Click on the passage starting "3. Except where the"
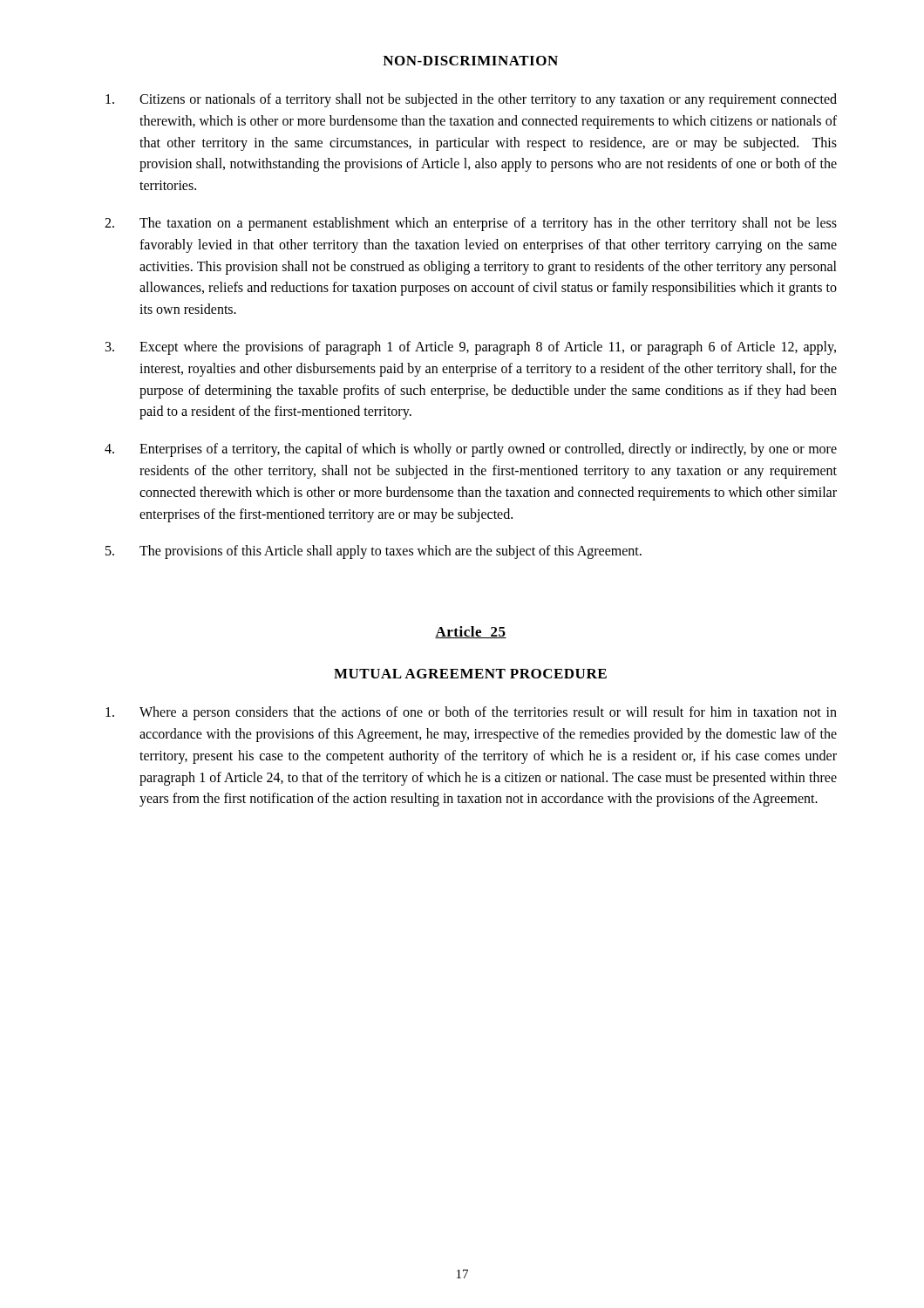The image size is (924, 1308). pyautogui.click(x=471, y=380)
